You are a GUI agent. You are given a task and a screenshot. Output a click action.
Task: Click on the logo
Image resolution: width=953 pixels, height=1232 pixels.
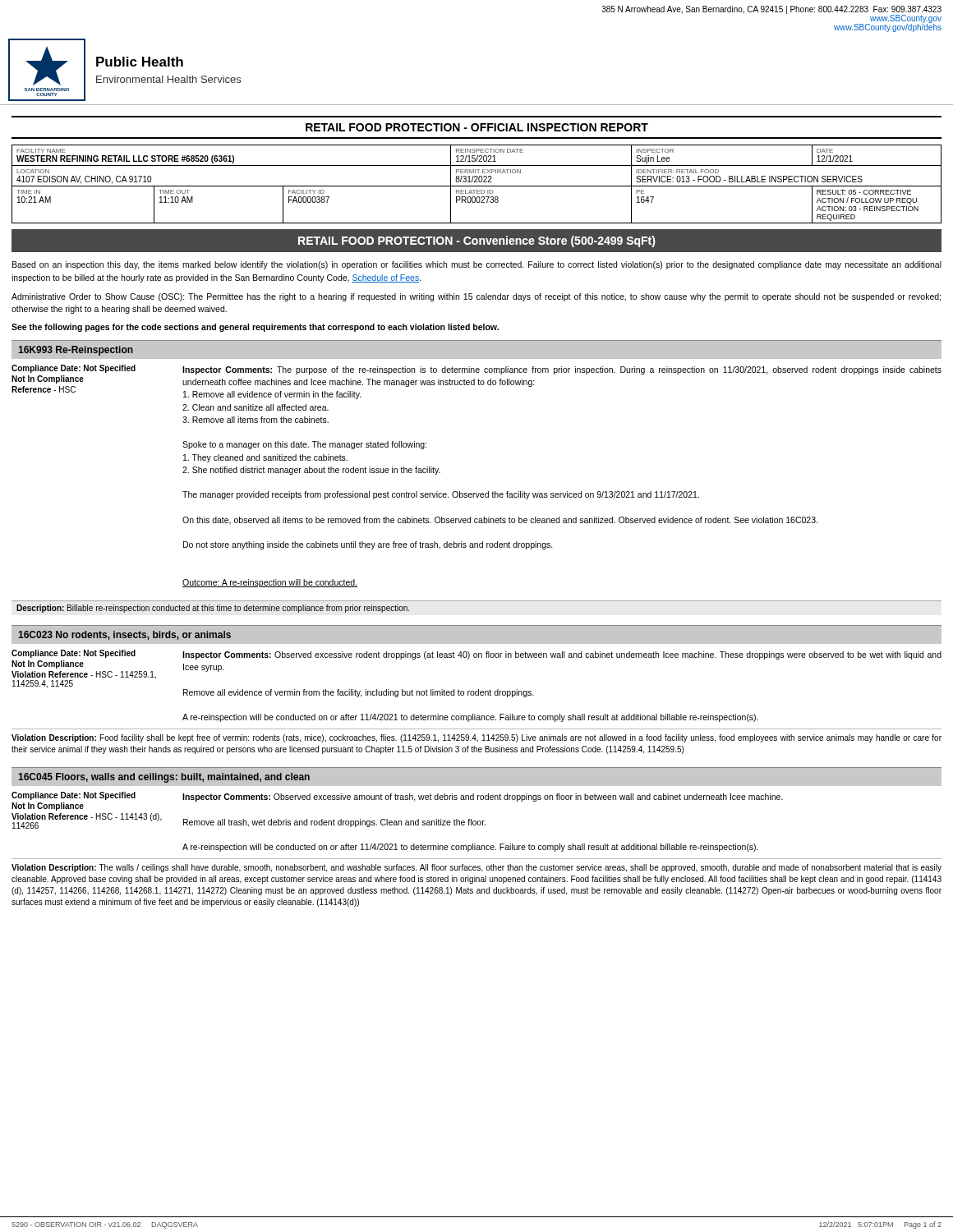pos(47,70)
